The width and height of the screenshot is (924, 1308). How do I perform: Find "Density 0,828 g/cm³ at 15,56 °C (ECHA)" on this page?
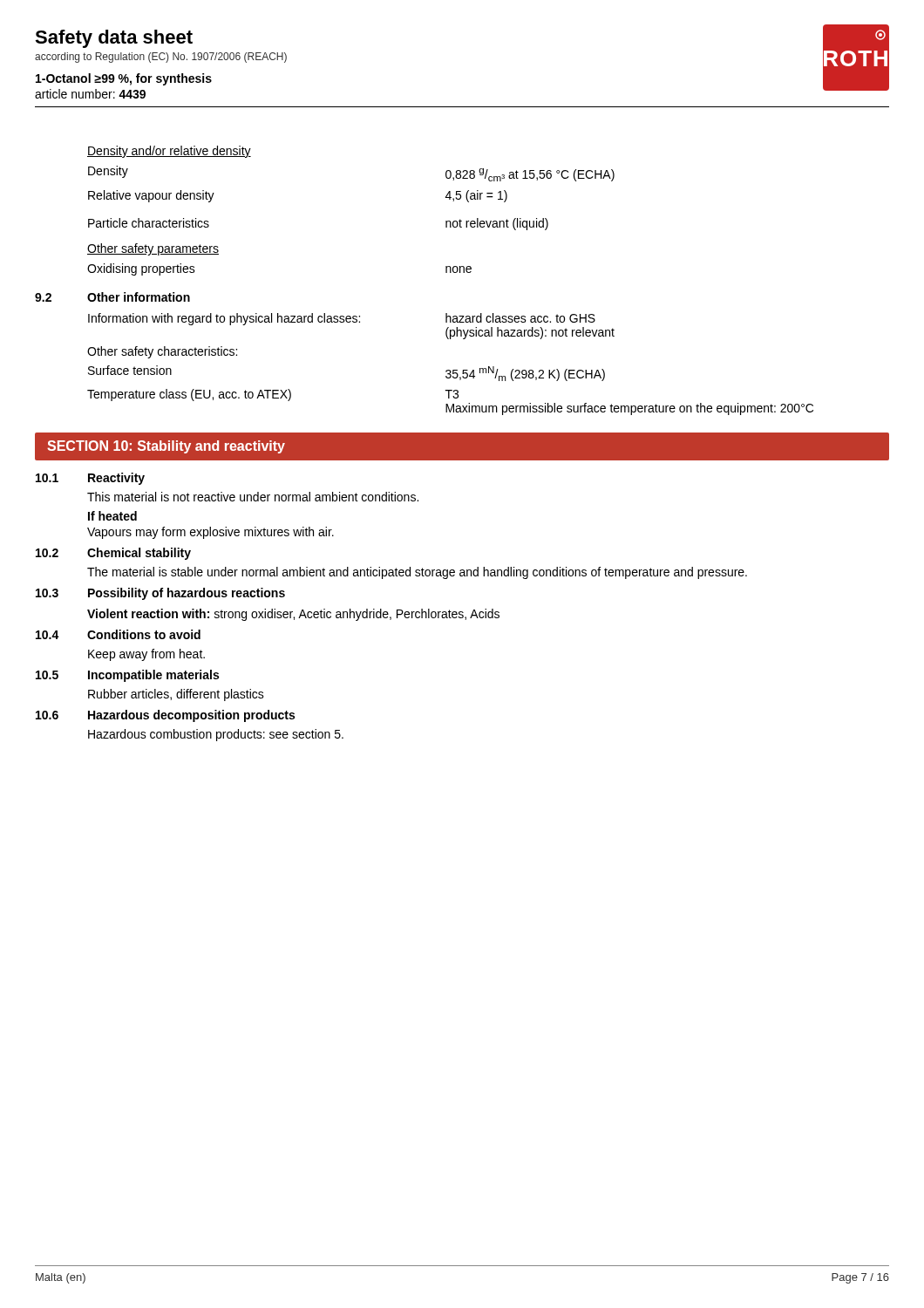pyautogui.click(x=462, y=174)
